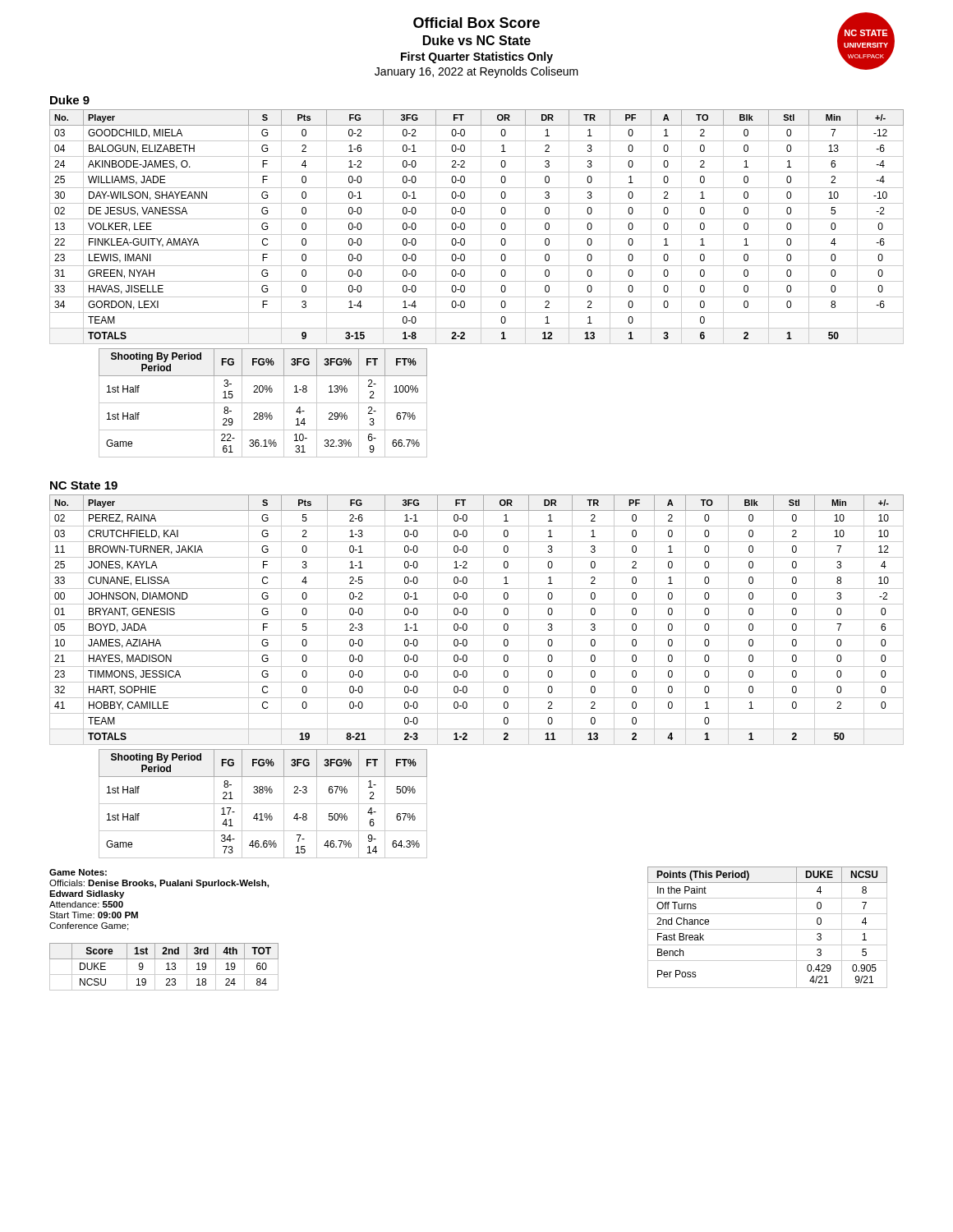Locate the table with the text "BALOGUN, ELIZABETH"
Screen dimensions: 1232x953
[476, 227]
